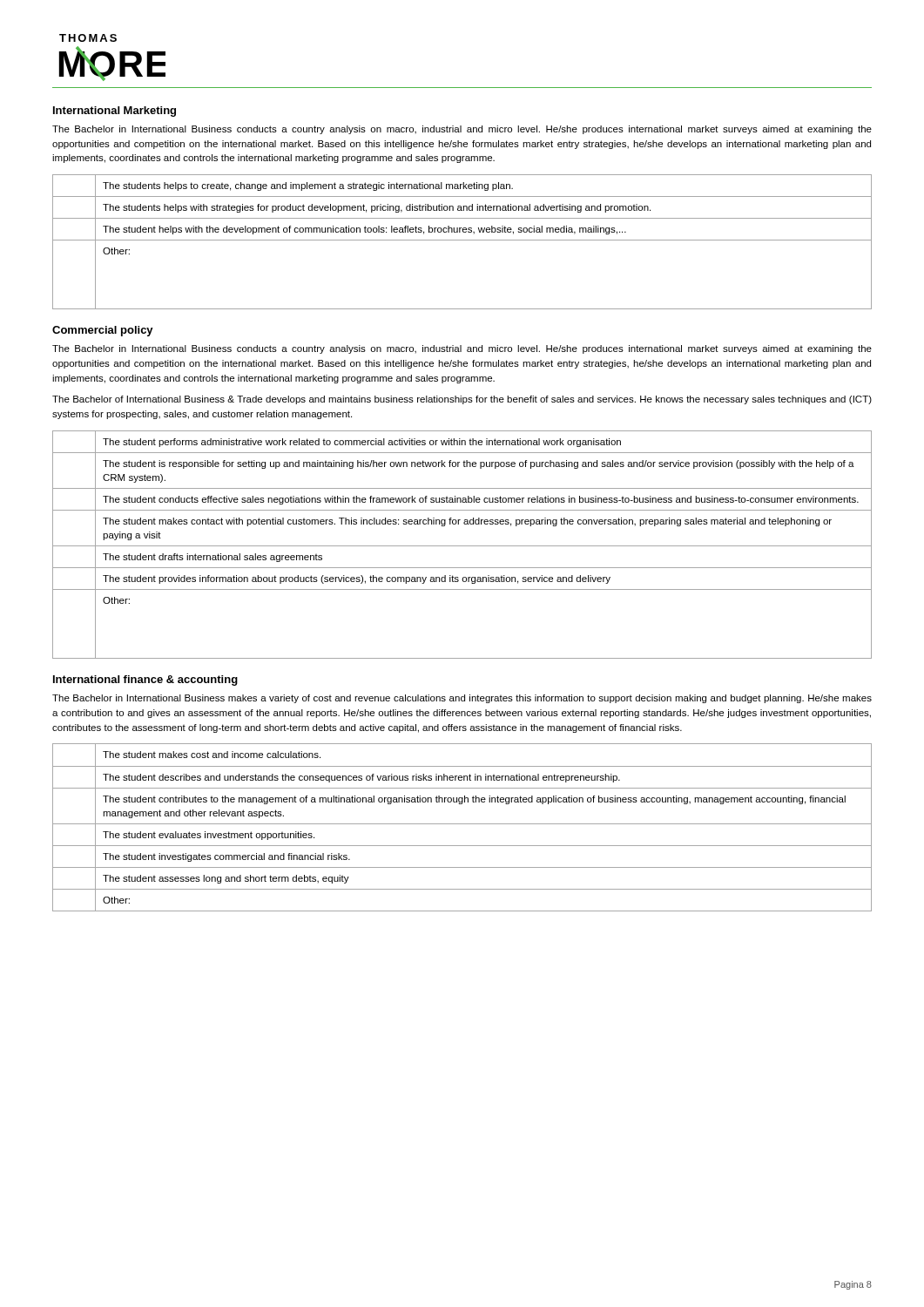
Task: Point to the element starting "International finance & accounting"
Action: tap(145, 680)
